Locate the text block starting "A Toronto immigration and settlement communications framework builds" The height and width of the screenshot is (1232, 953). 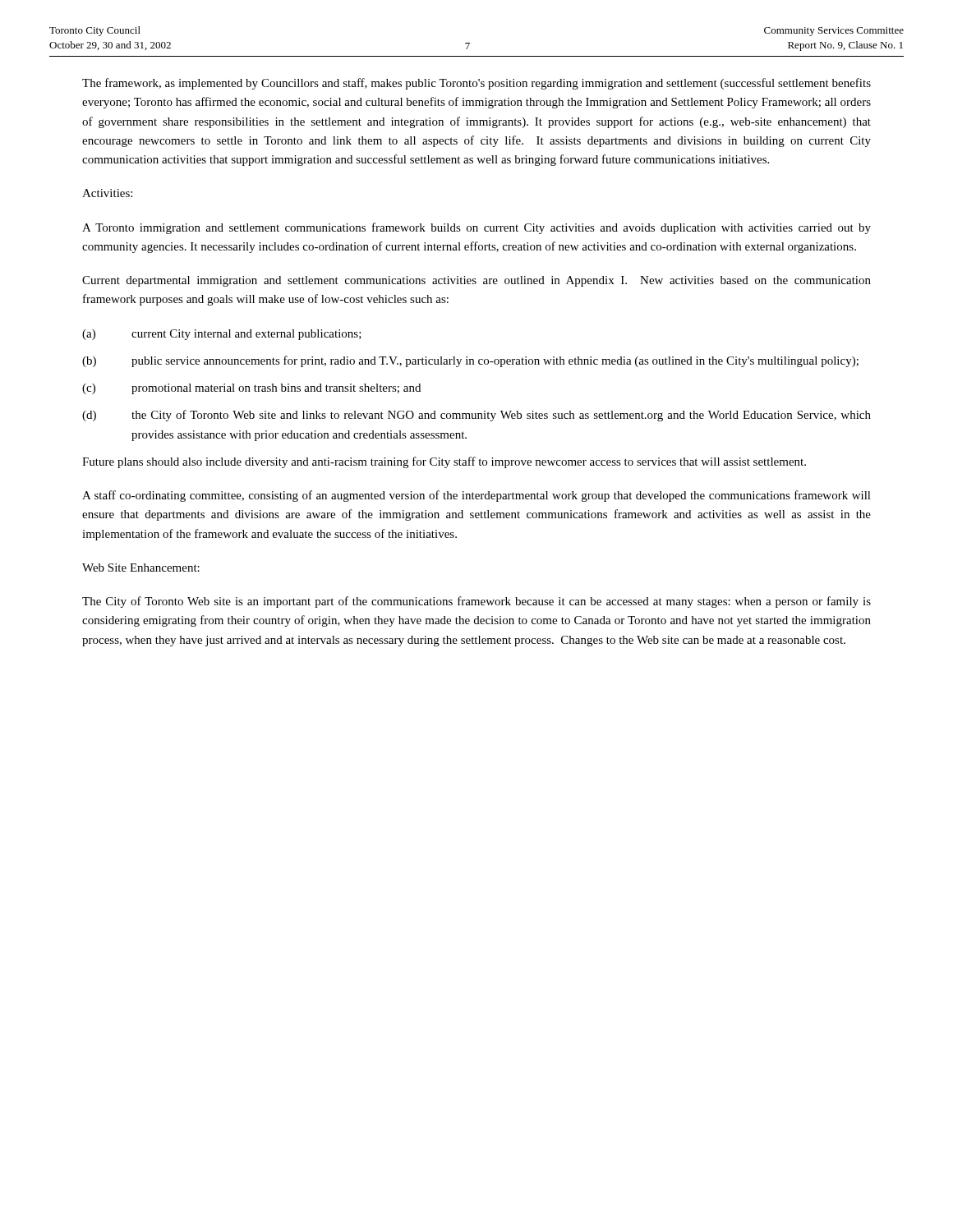pos(476,237)
